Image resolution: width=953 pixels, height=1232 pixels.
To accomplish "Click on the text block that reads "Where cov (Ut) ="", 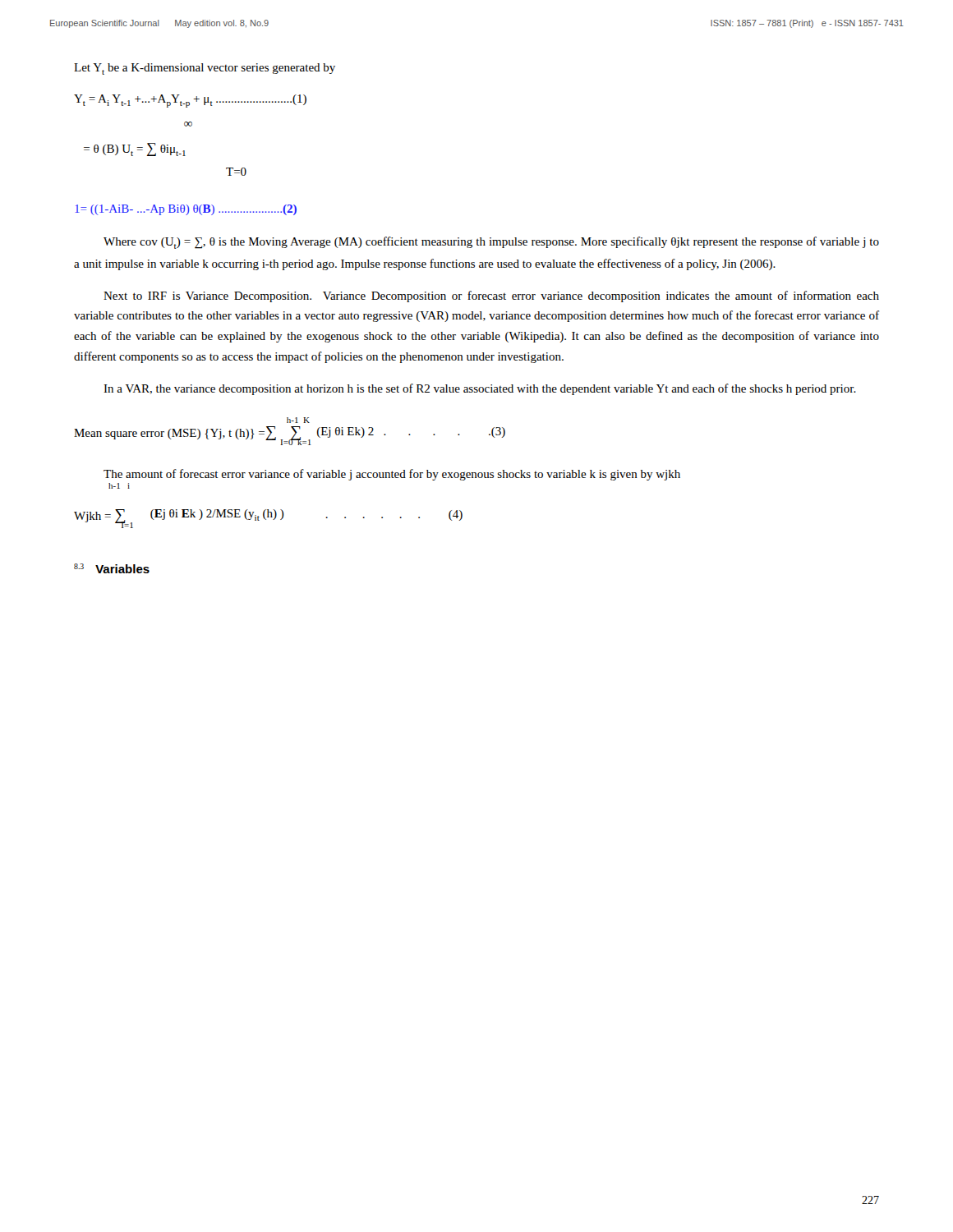I will point(476,253).
